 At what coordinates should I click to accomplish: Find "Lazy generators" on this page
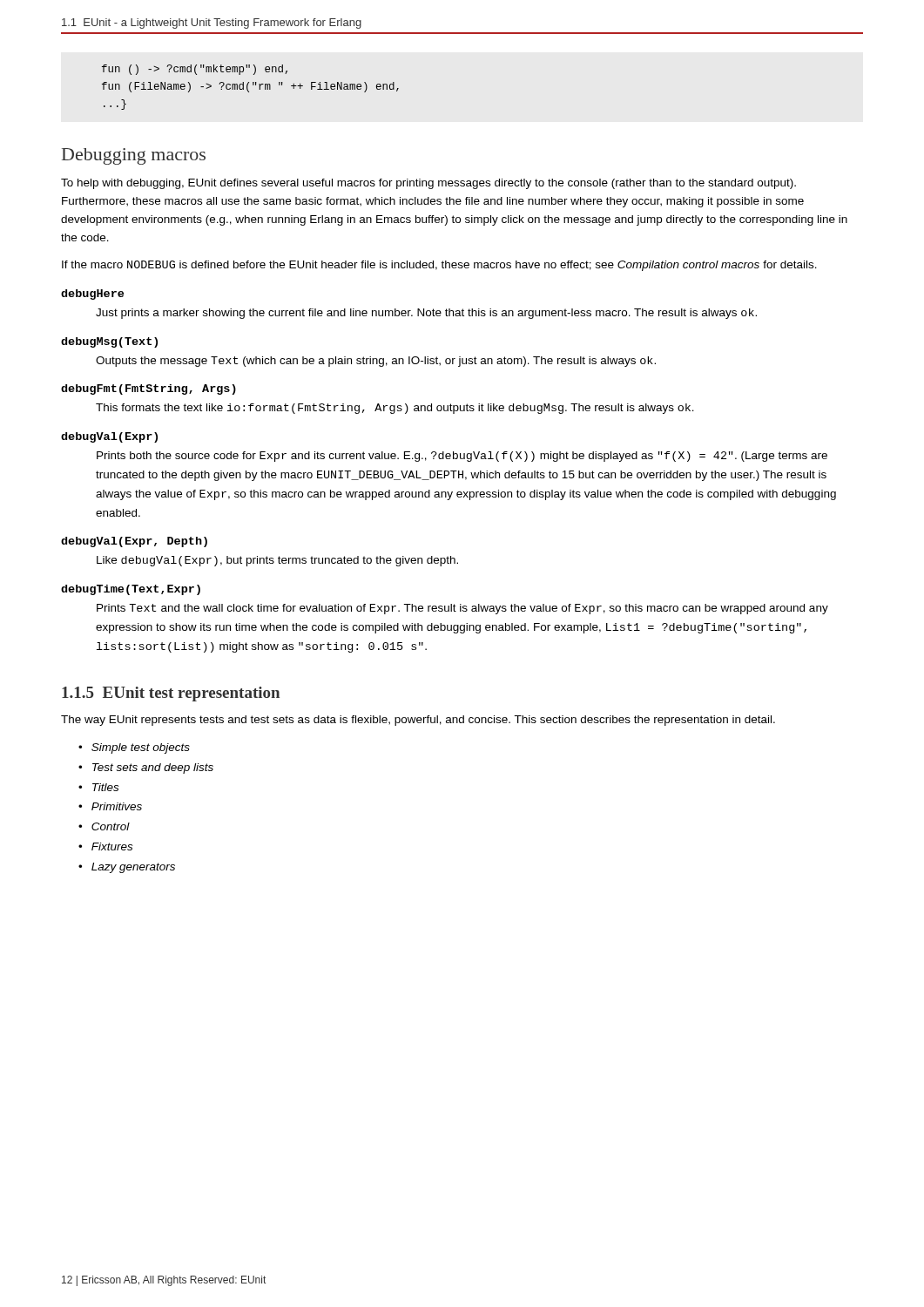[133, 867]
